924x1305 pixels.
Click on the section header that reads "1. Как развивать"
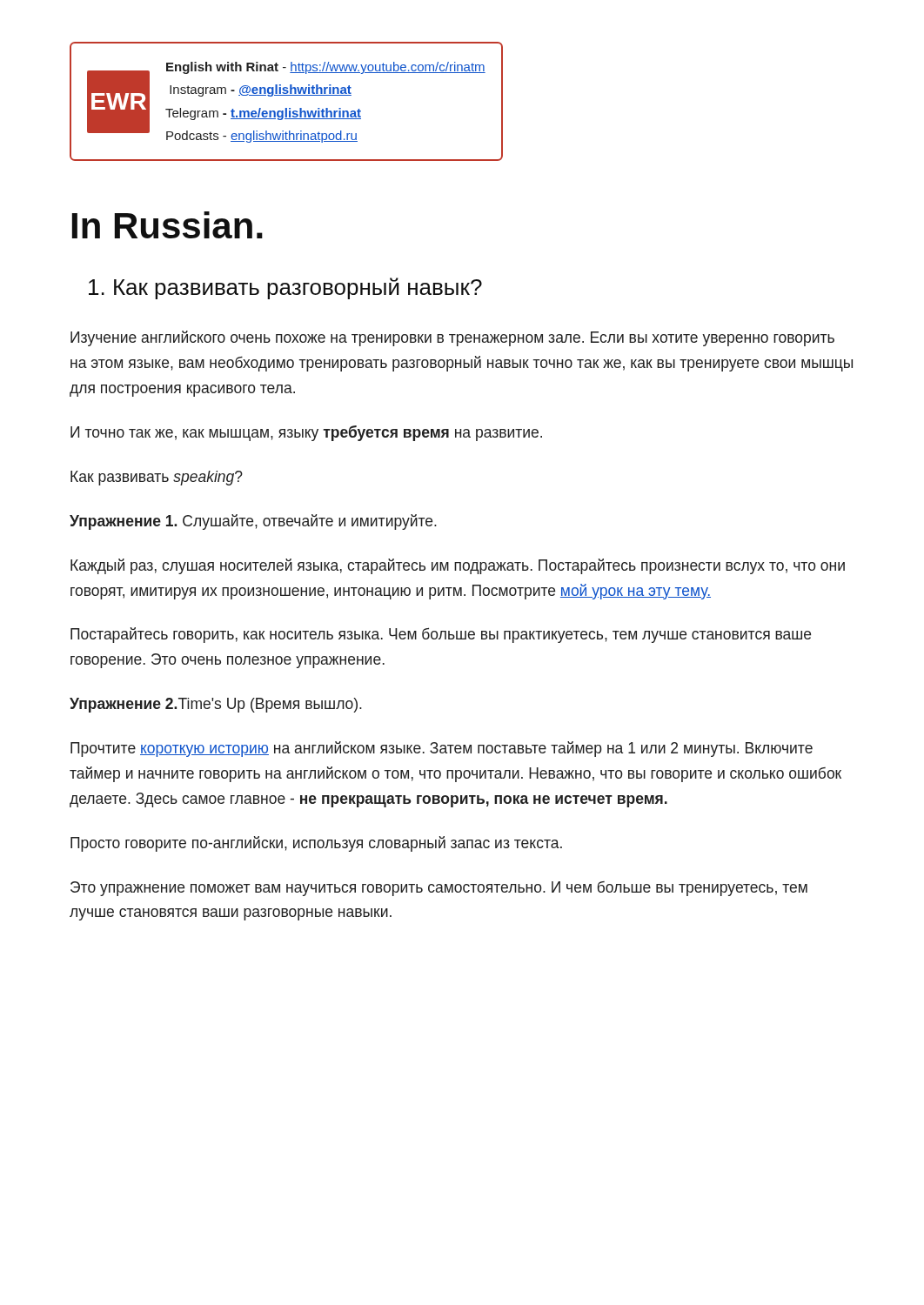pyautogui.click(x=285, y=287)
